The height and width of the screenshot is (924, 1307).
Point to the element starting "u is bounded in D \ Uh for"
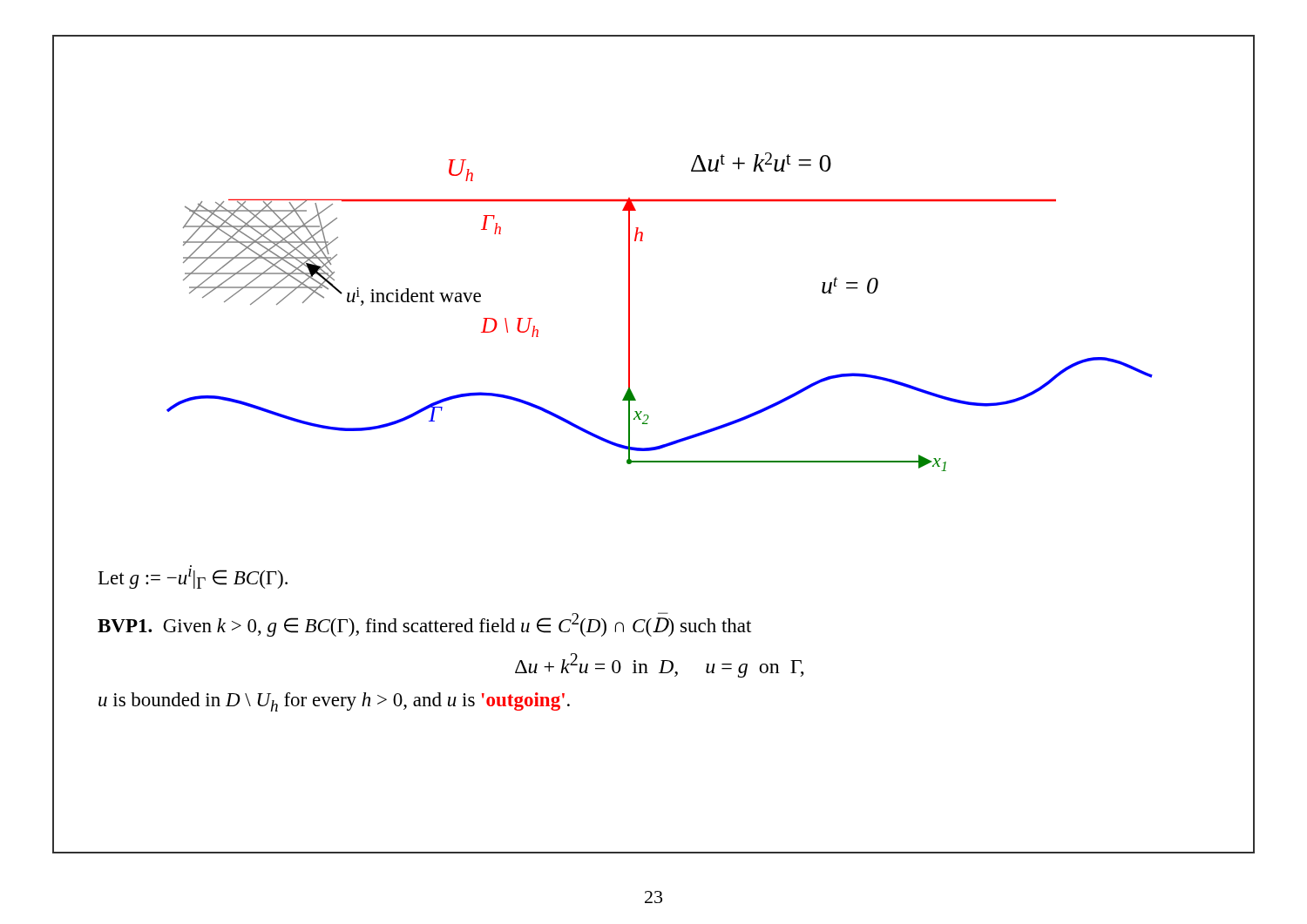pyautogui.click(x=334, y=702)
